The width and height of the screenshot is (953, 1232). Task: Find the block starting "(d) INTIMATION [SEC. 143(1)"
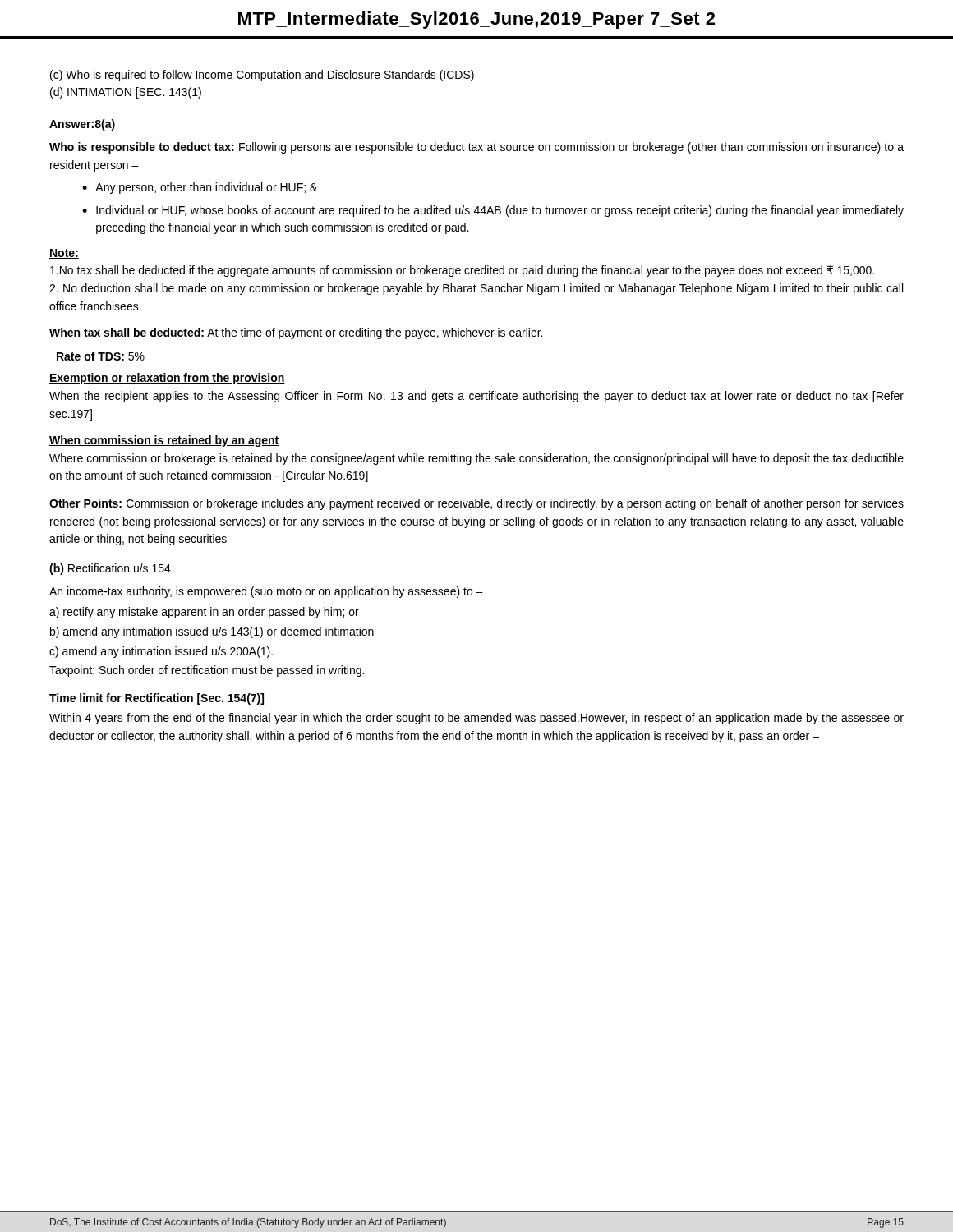click(126, 92)
